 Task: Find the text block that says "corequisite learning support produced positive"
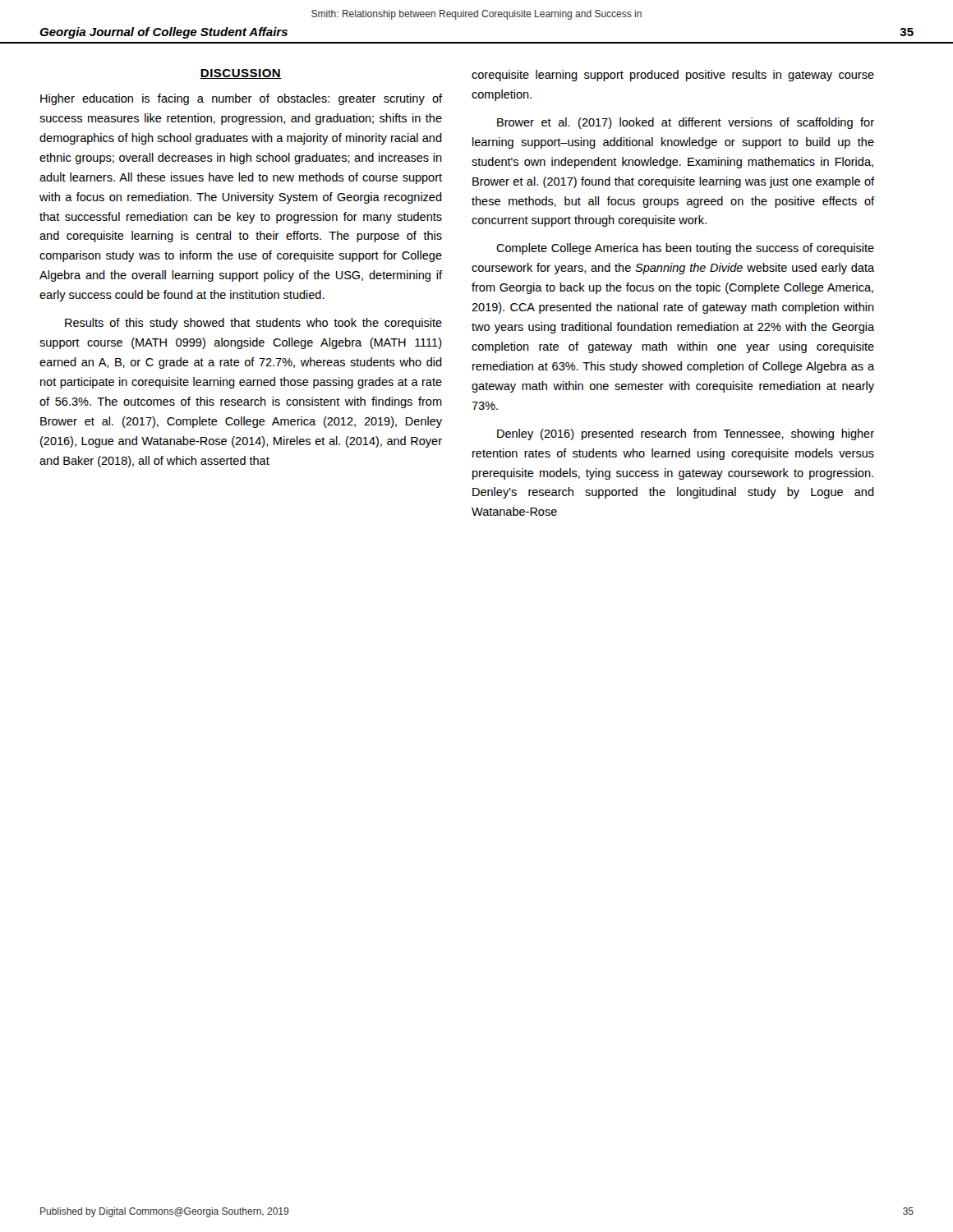673,85
